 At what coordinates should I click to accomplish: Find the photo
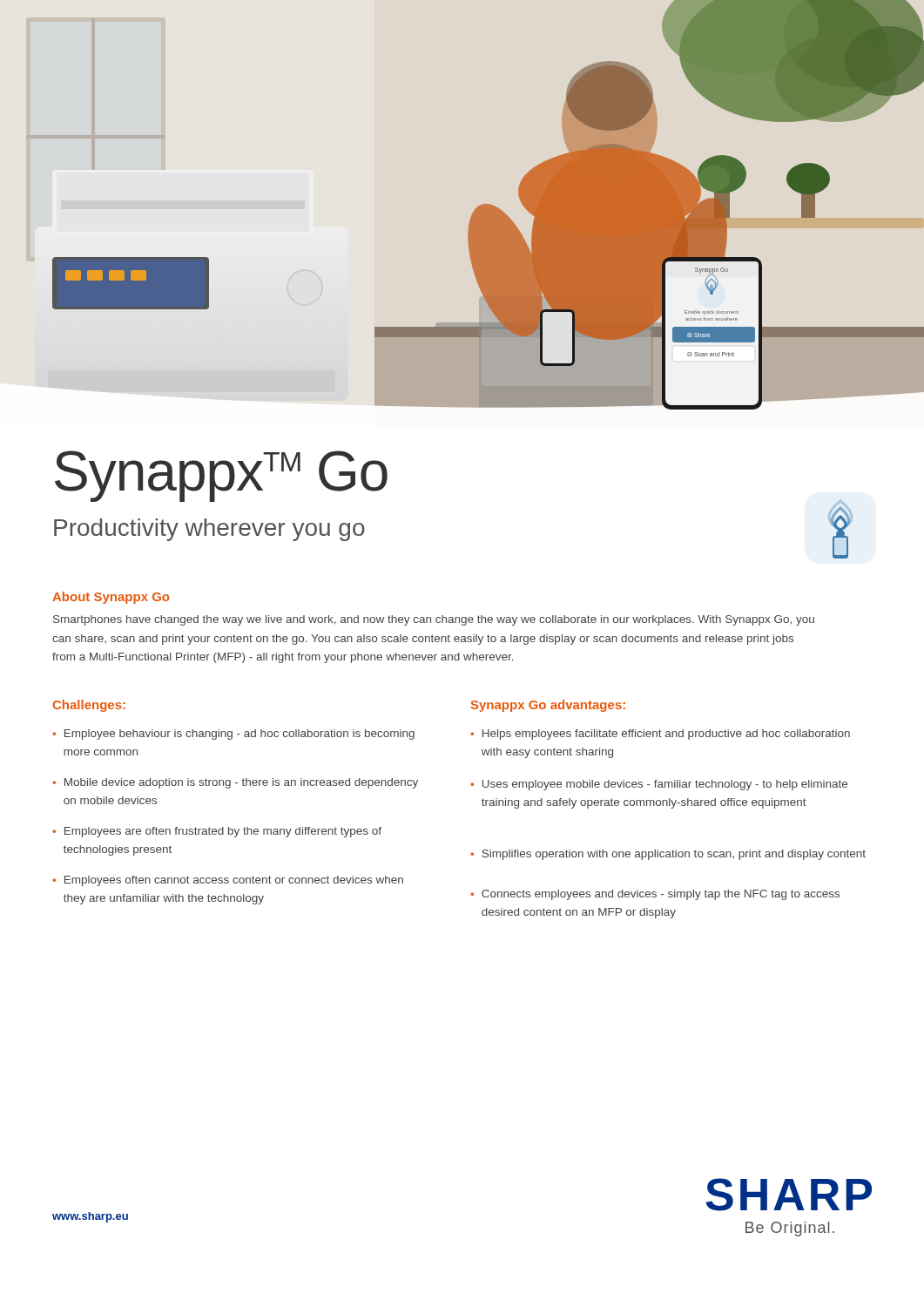[x=462, y=213]
